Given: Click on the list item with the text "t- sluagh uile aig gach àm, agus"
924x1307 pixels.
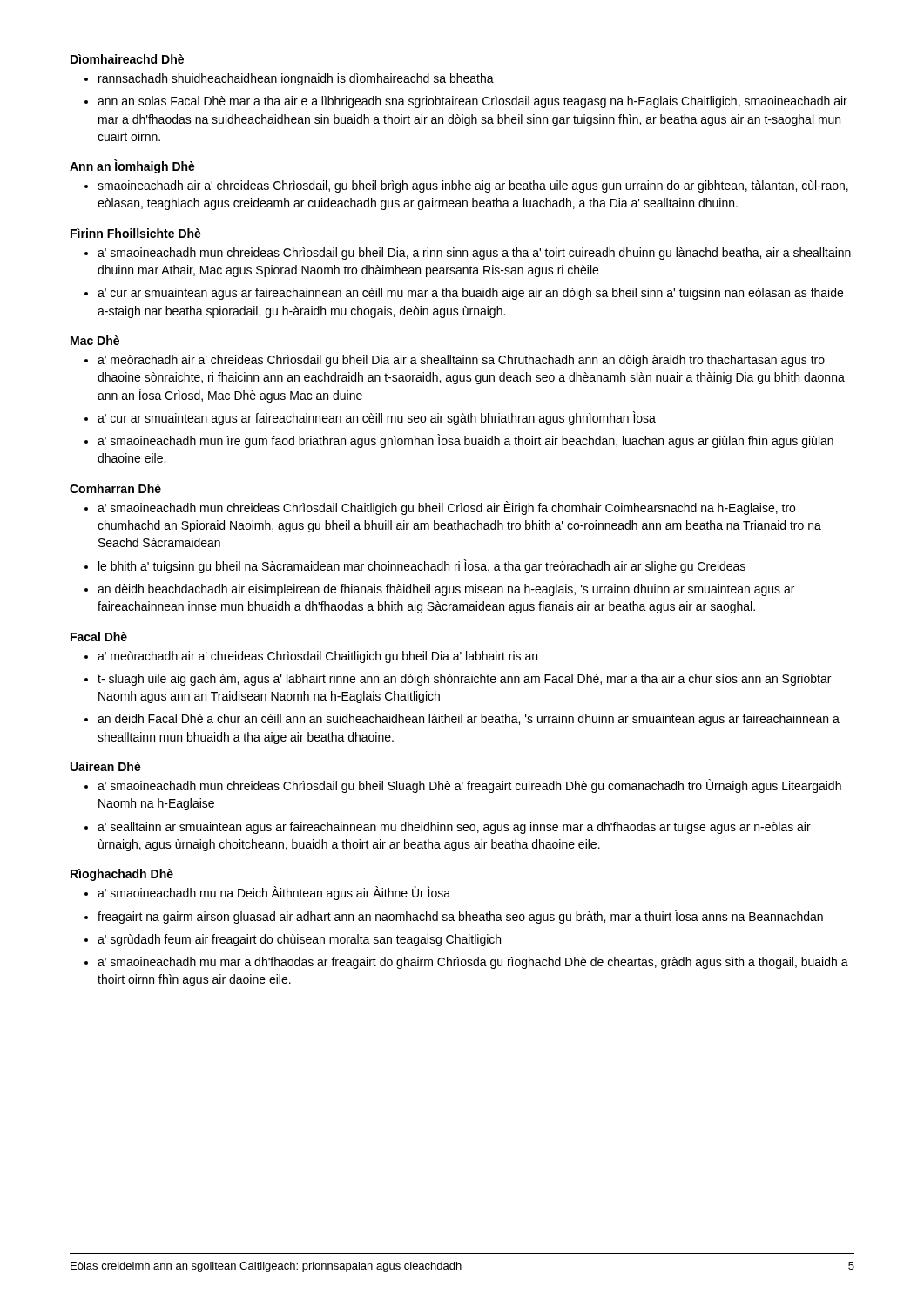Looking at the screenshot, I should (x=464, y=687).
